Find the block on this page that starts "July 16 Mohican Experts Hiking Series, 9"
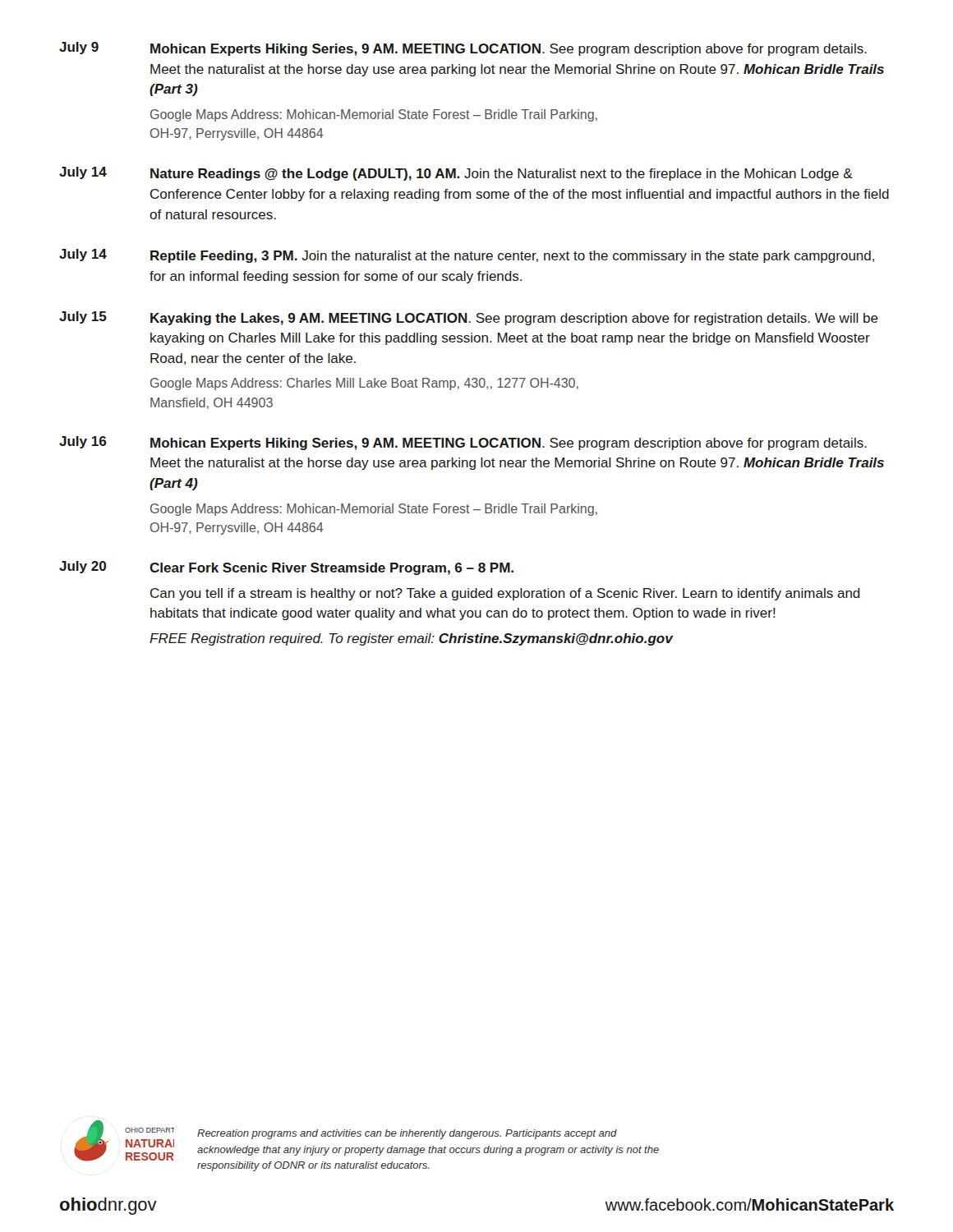The width and height of the screenshot is (953, 1232). [x=463, y=443]
